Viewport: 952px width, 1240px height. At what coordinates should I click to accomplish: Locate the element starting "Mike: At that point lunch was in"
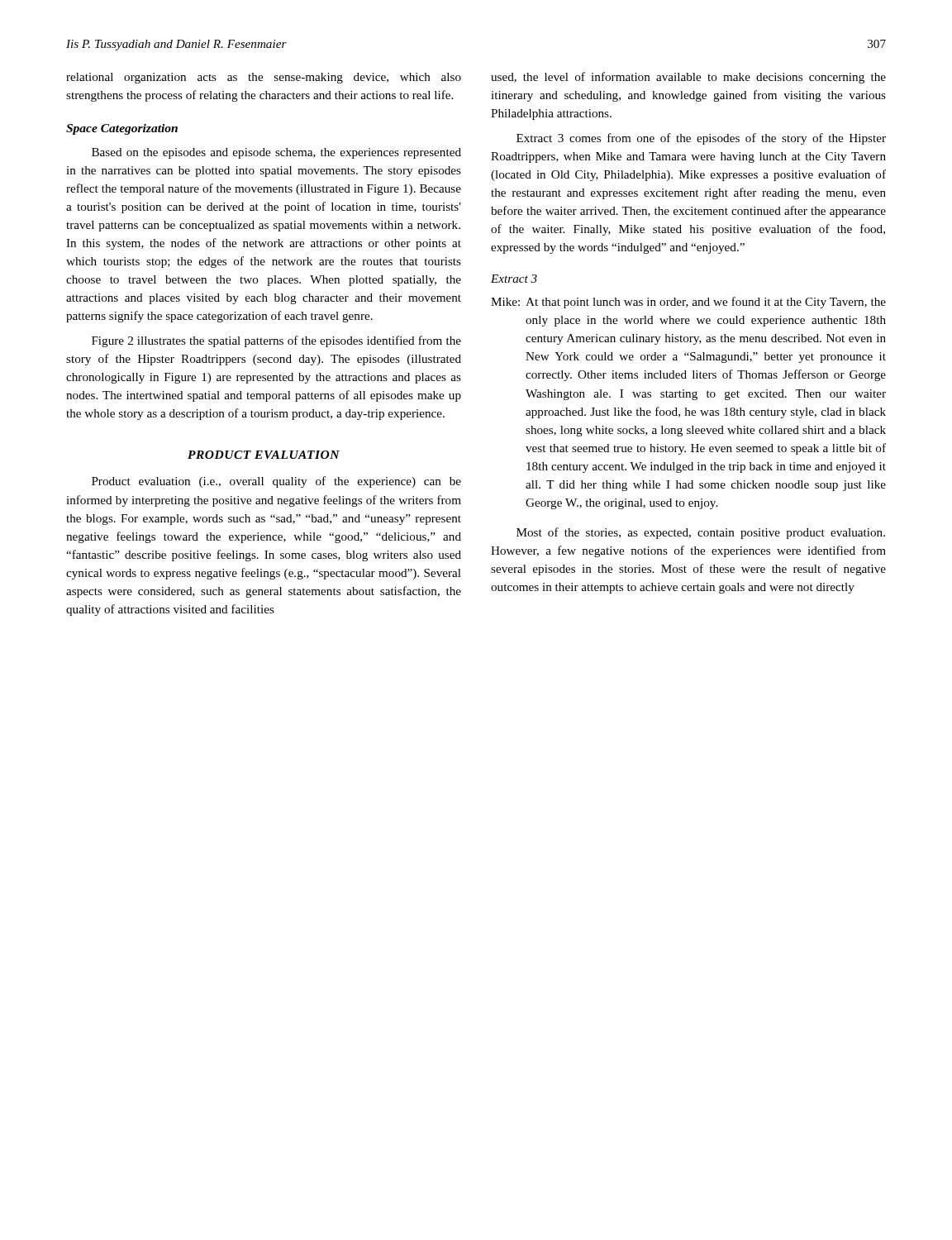pos(688,402)
